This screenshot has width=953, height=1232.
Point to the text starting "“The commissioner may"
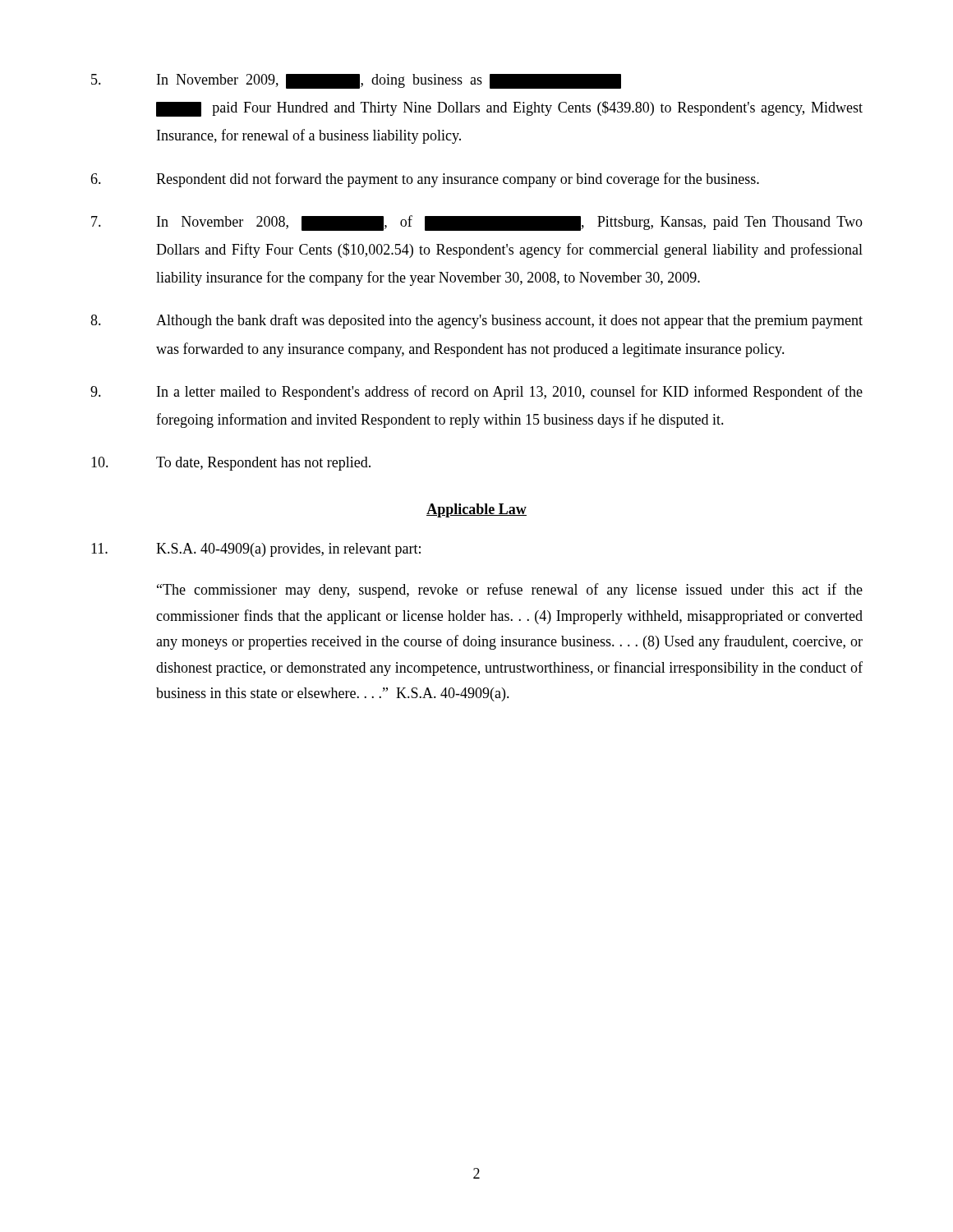(509, 642)
